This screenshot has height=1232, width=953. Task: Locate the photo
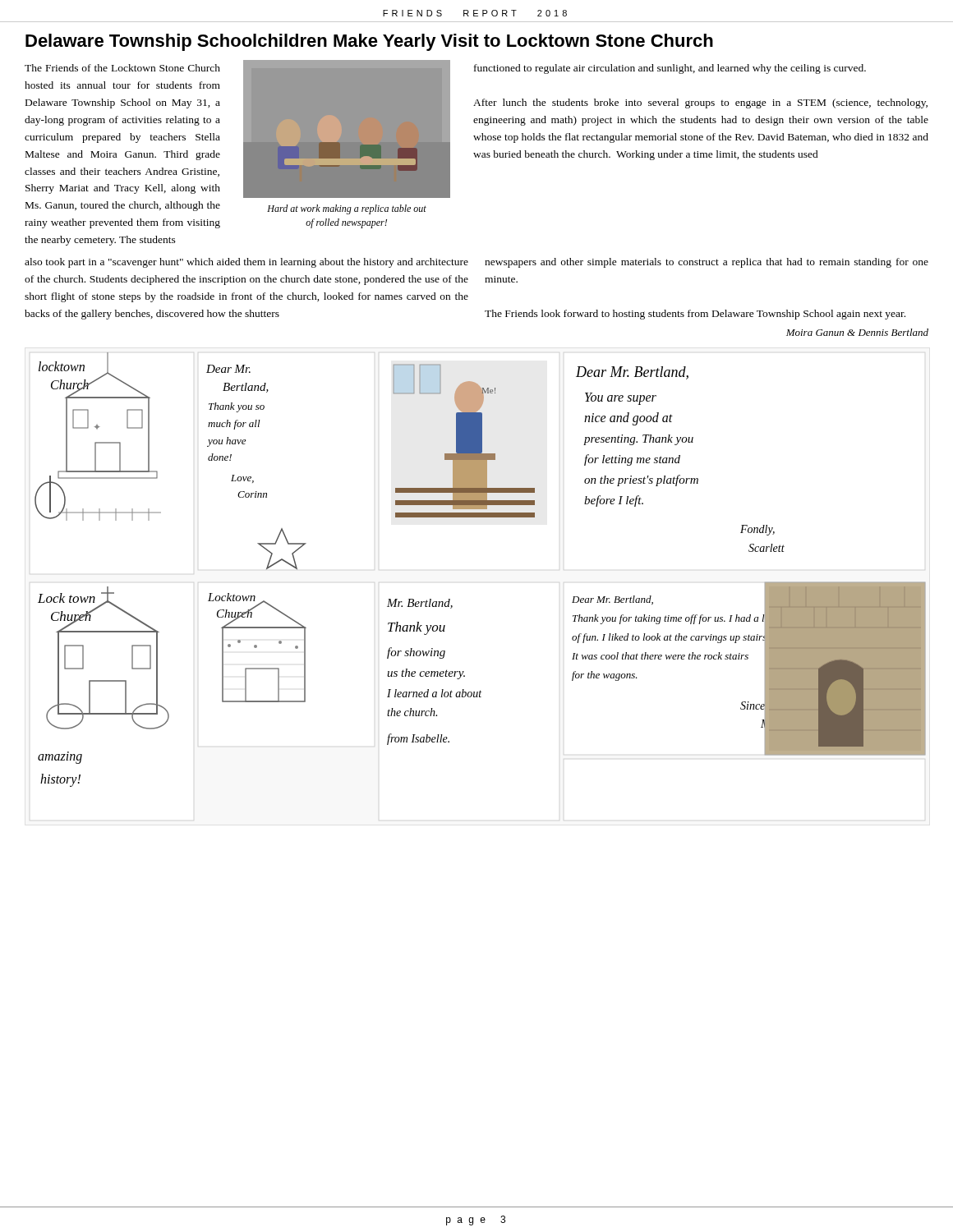[x=347, y=129]
